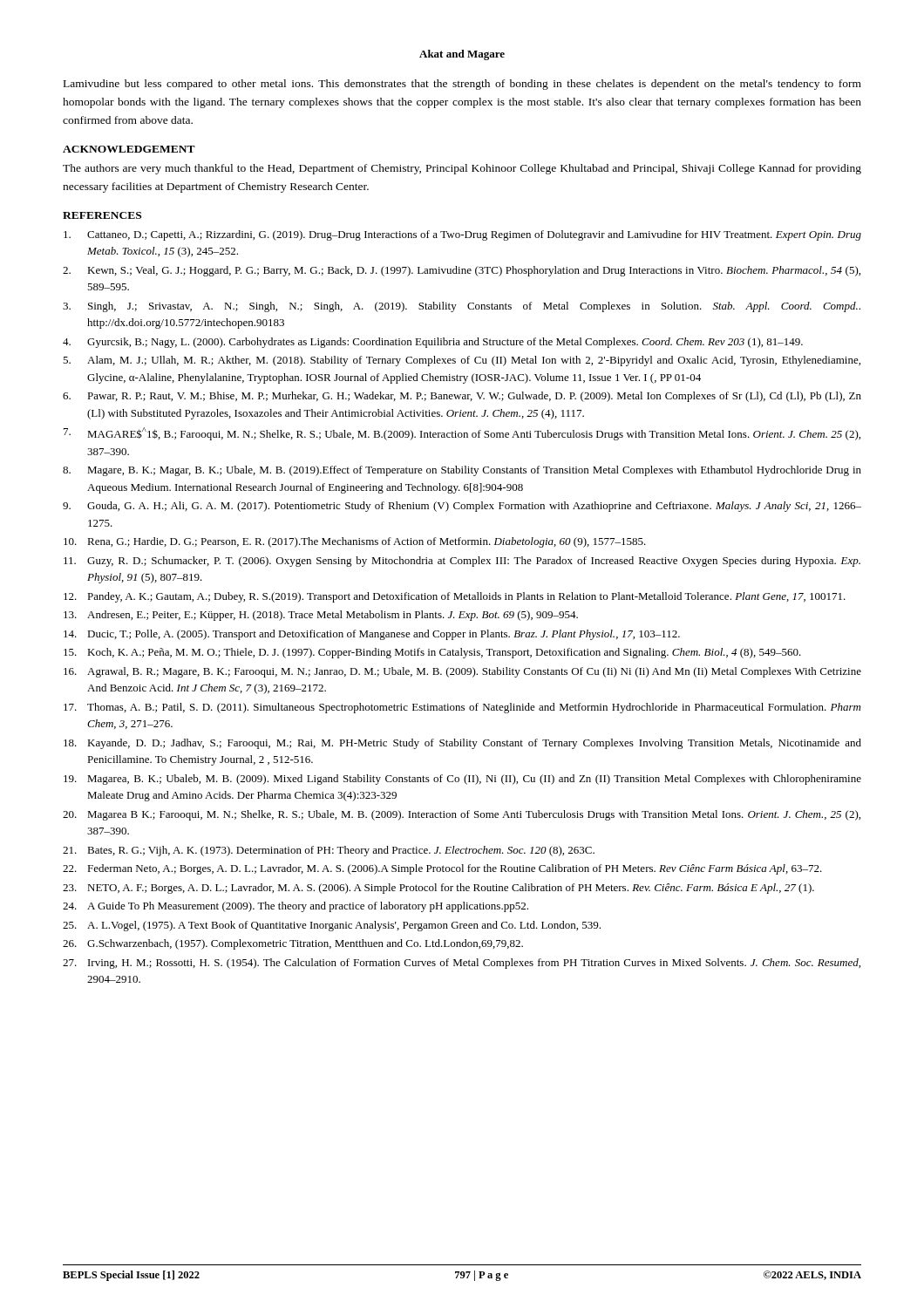
Task: Click on the element starting "17. Thomas, A. B.;"
Action: pos(462,715)
